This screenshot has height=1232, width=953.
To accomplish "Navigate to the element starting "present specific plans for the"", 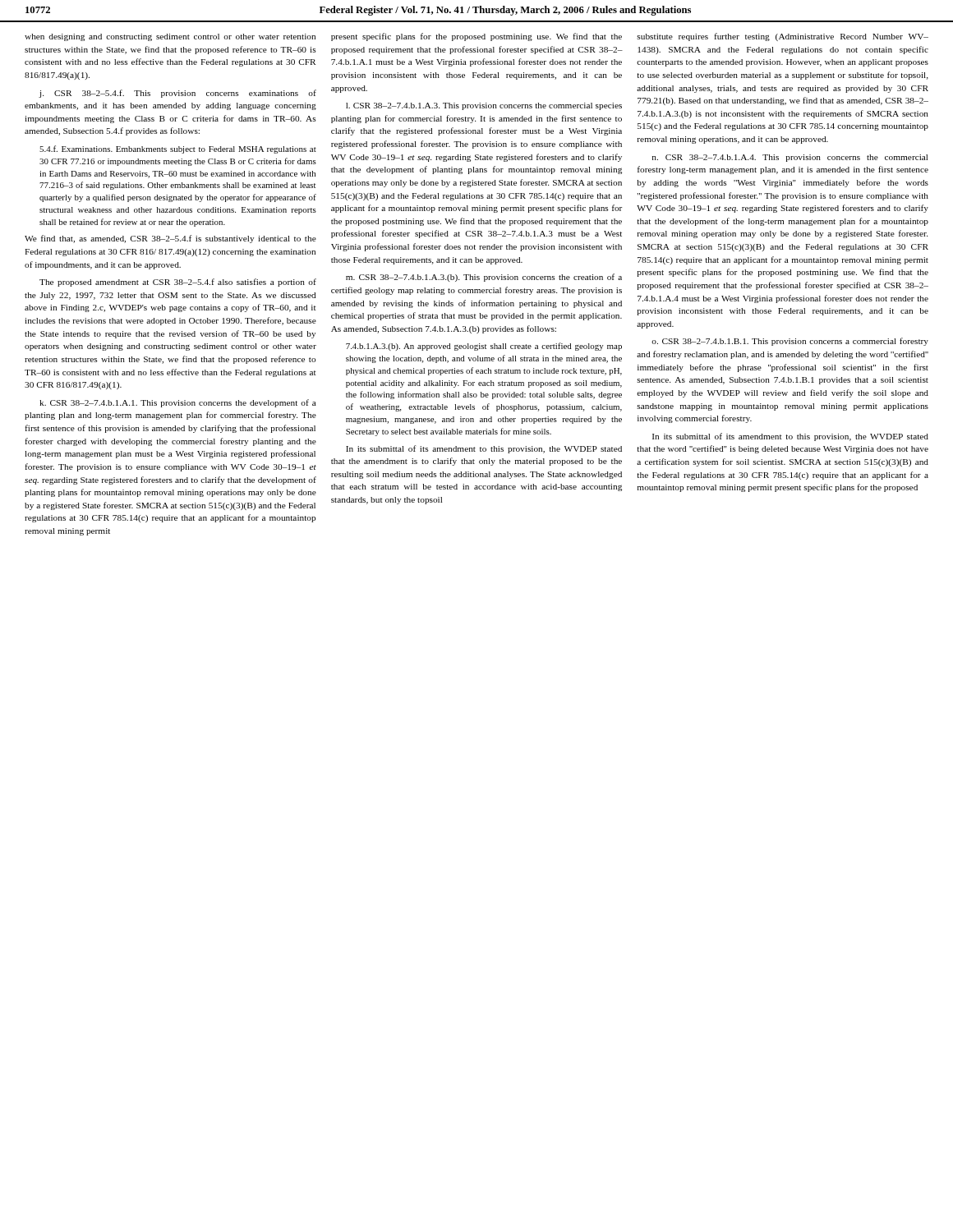I will 476,183.
